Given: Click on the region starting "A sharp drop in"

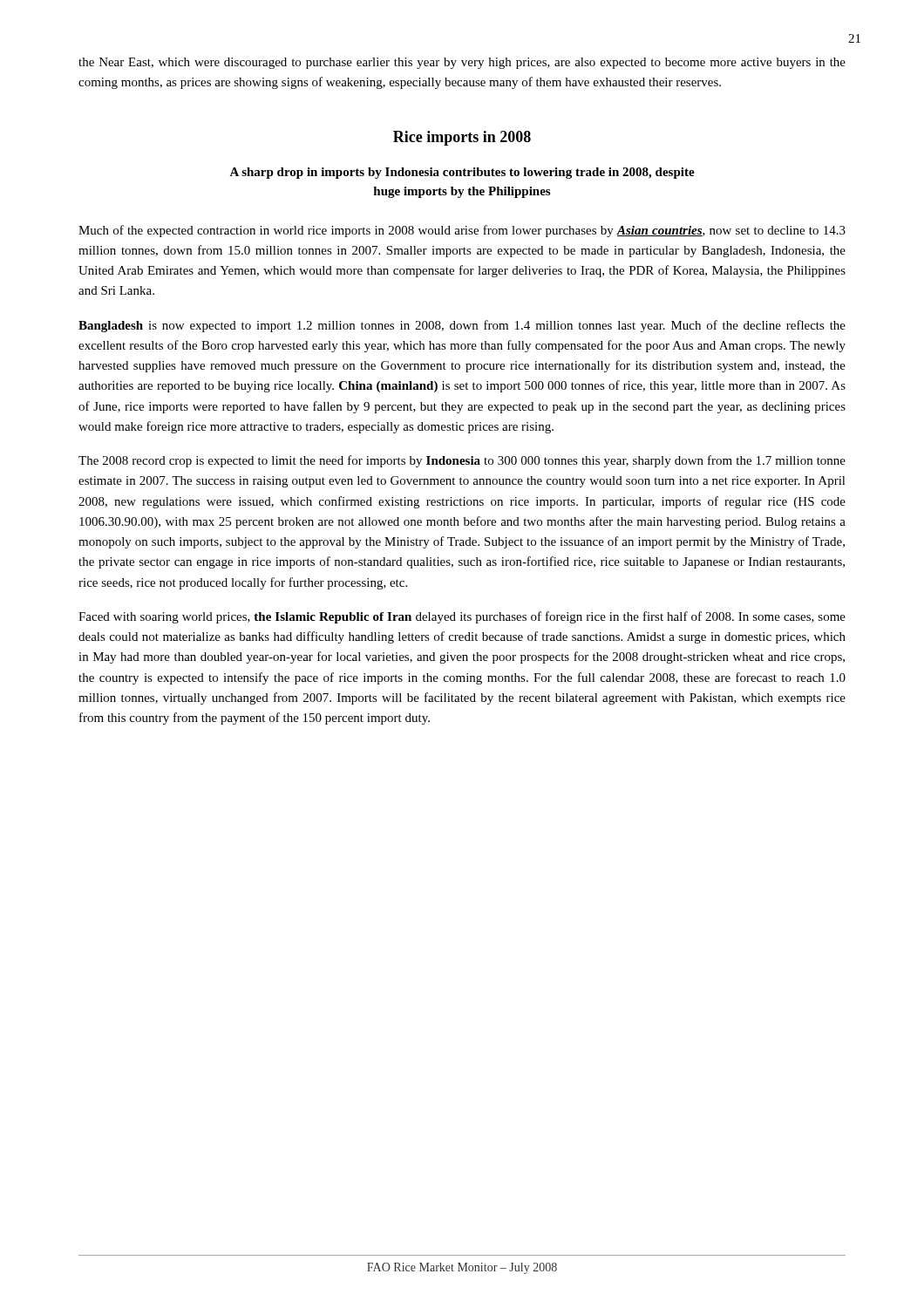Looking at the screenshot, I should pyautogui.click(x=462, y=181).
